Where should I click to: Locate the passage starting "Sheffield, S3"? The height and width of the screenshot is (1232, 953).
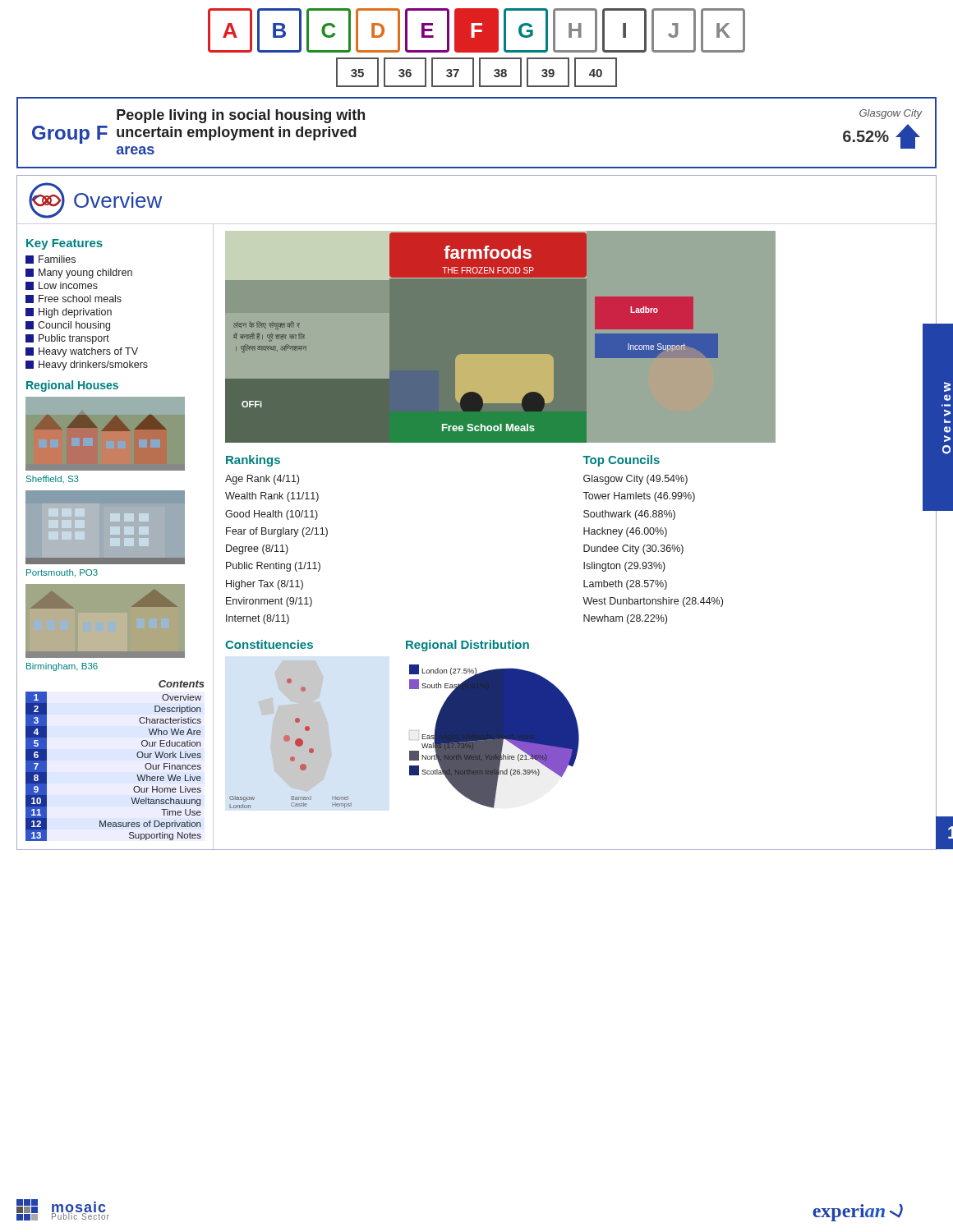[52, 479]
